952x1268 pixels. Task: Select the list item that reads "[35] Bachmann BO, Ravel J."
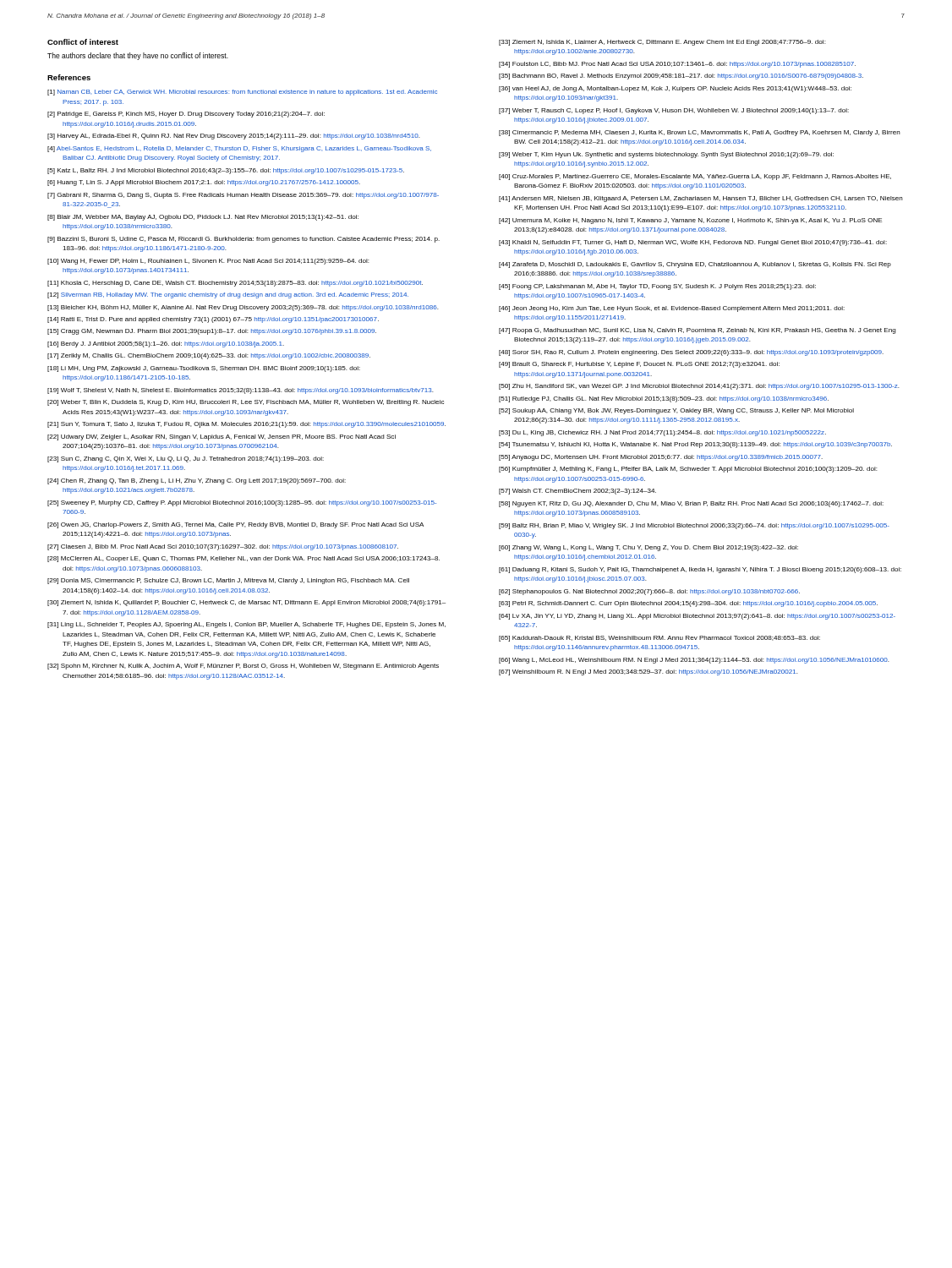coord(681,76)
